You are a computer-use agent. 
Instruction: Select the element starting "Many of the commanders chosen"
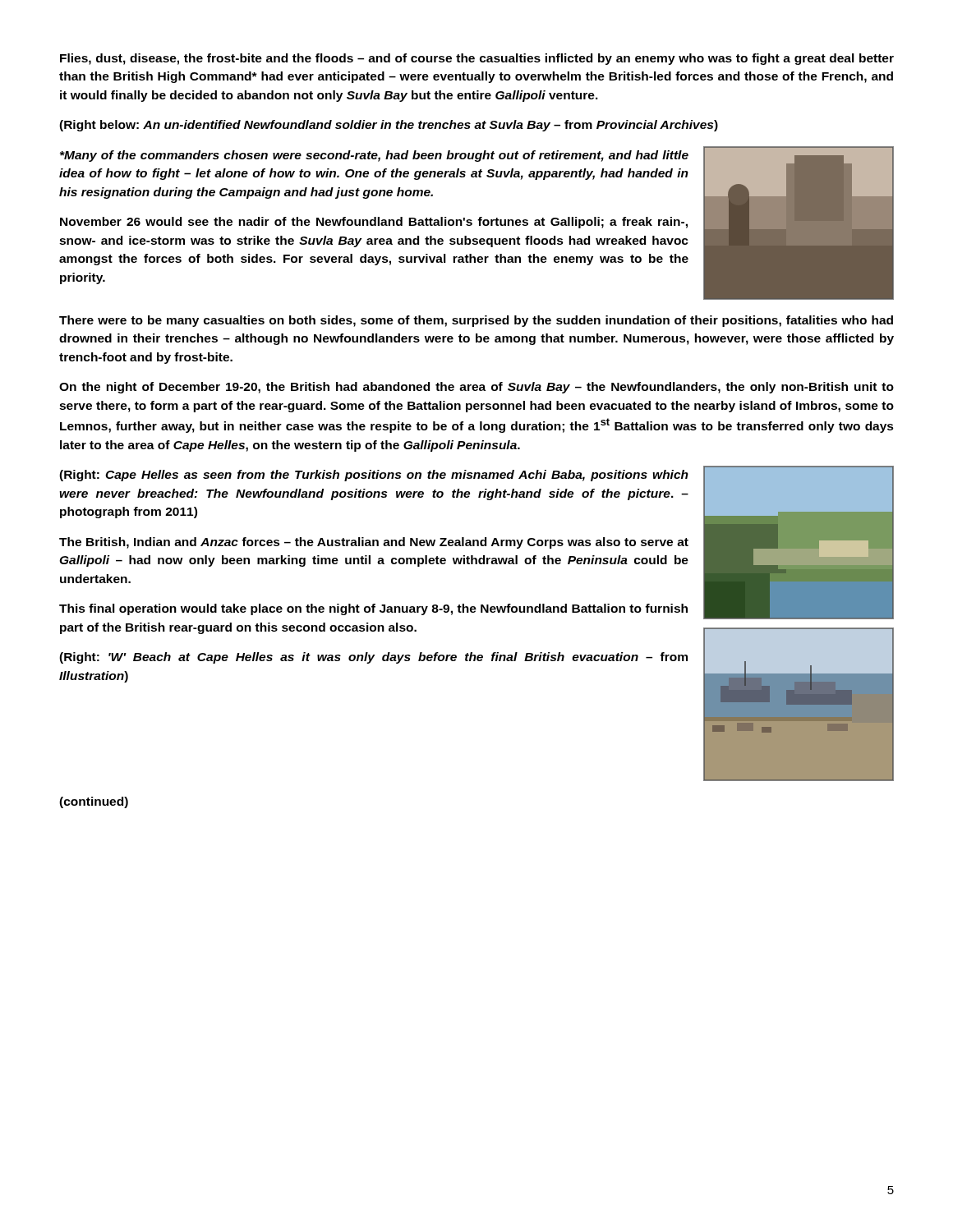[x=374, y=173]
